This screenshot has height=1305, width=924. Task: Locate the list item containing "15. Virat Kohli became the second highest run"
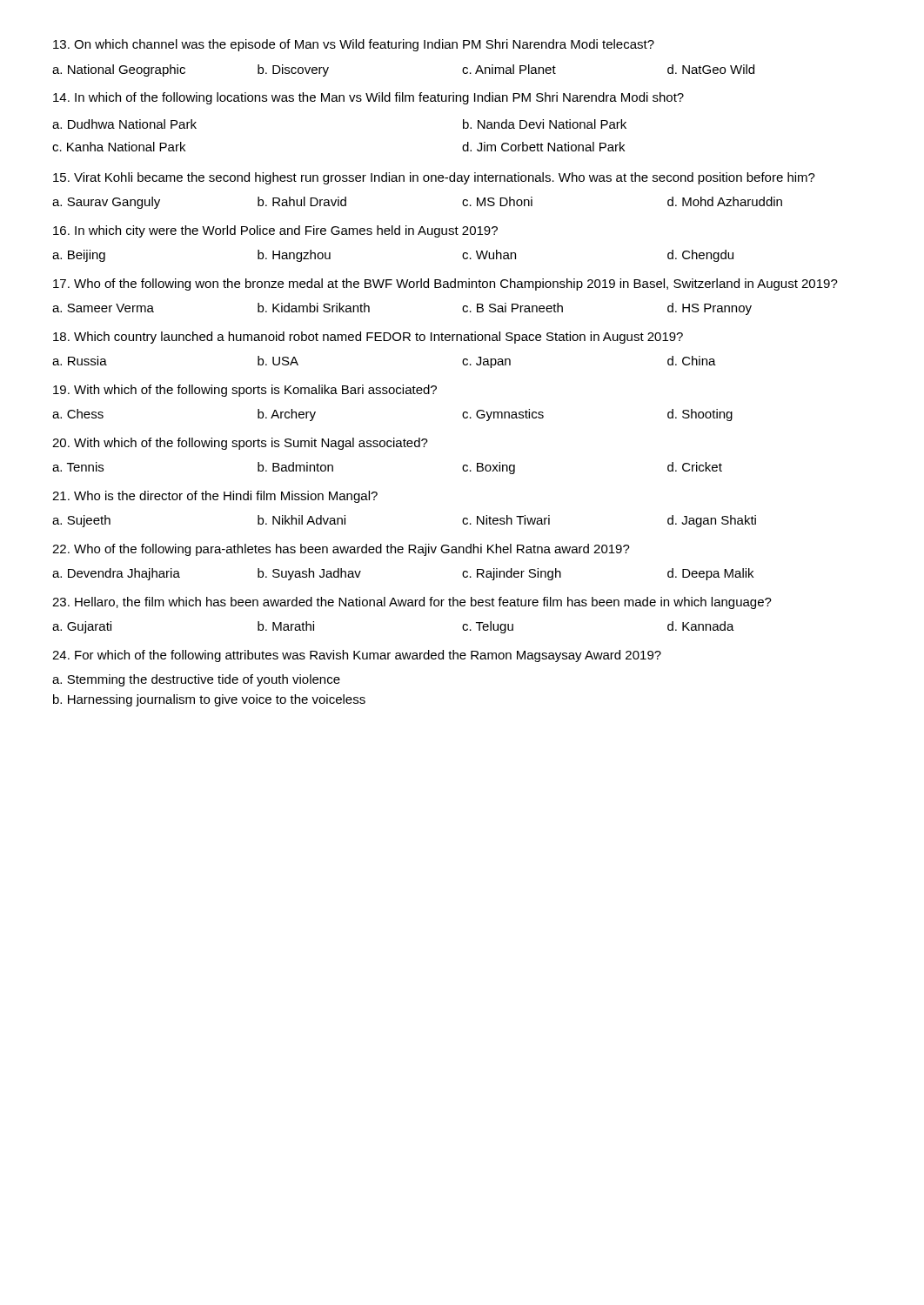coord(462,190)
